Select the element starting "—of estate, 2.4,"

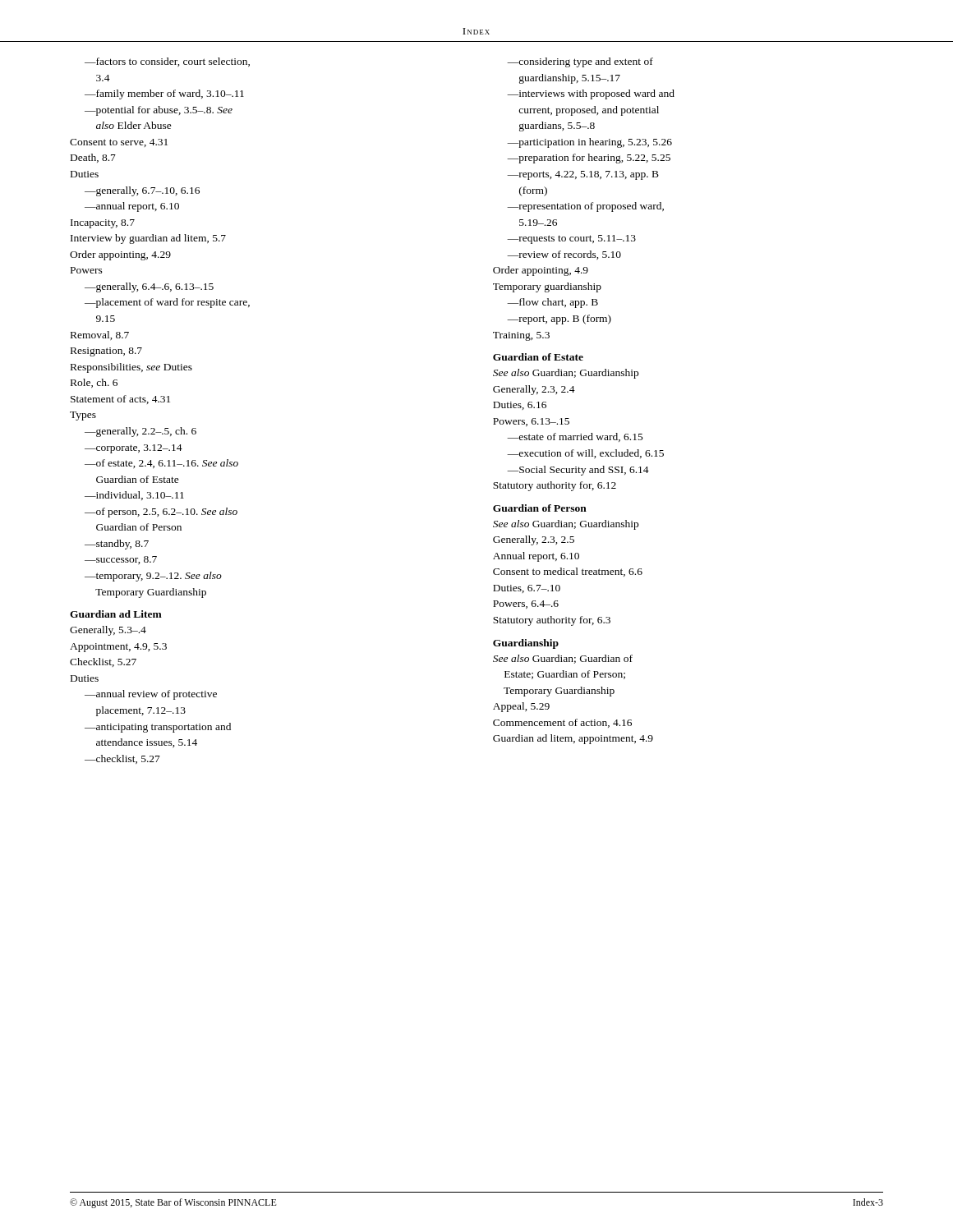point(161,464)
